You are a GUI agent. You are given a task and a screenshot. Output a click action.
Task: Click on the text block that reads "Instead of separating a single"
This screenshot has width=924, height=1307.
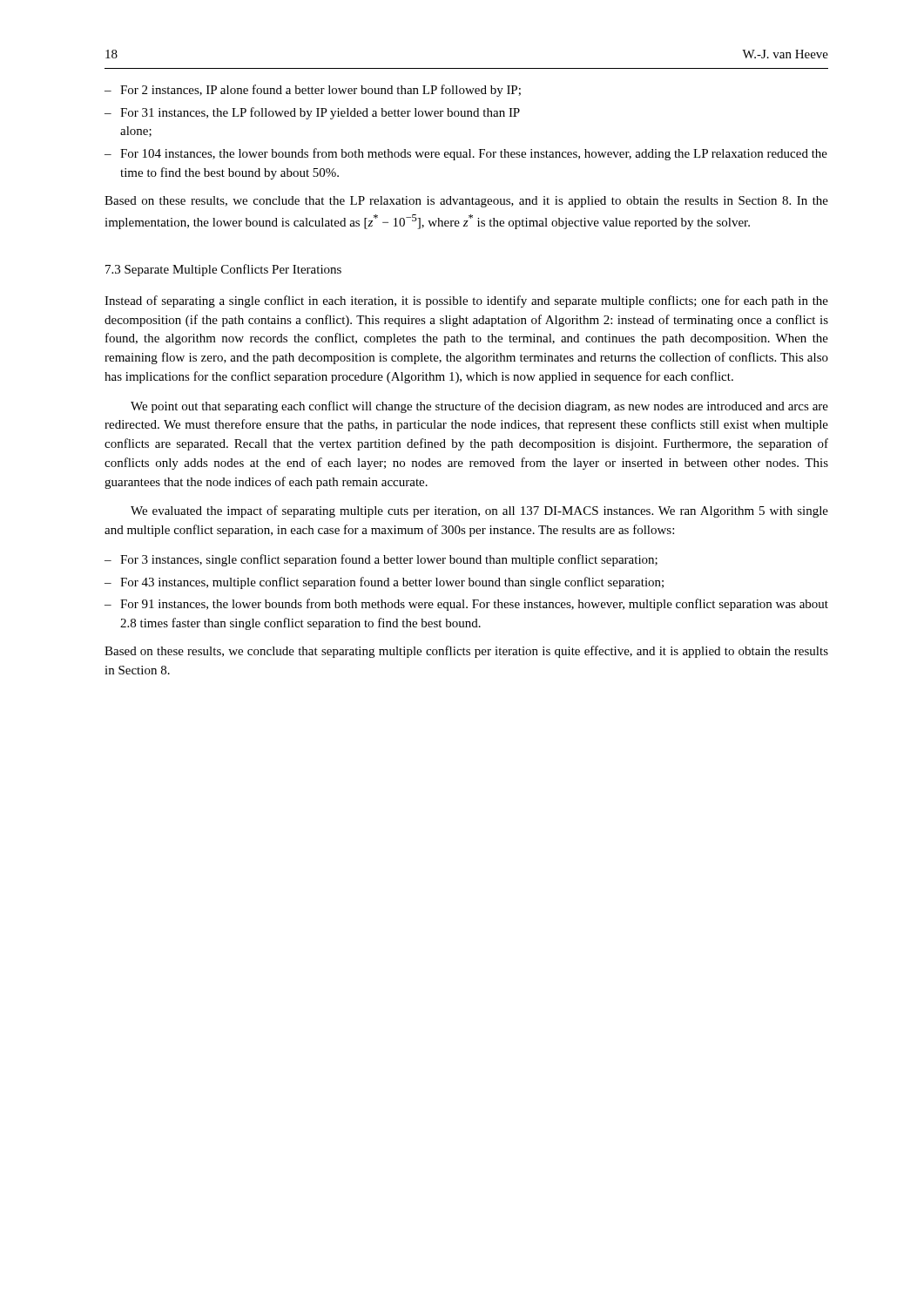466,338
